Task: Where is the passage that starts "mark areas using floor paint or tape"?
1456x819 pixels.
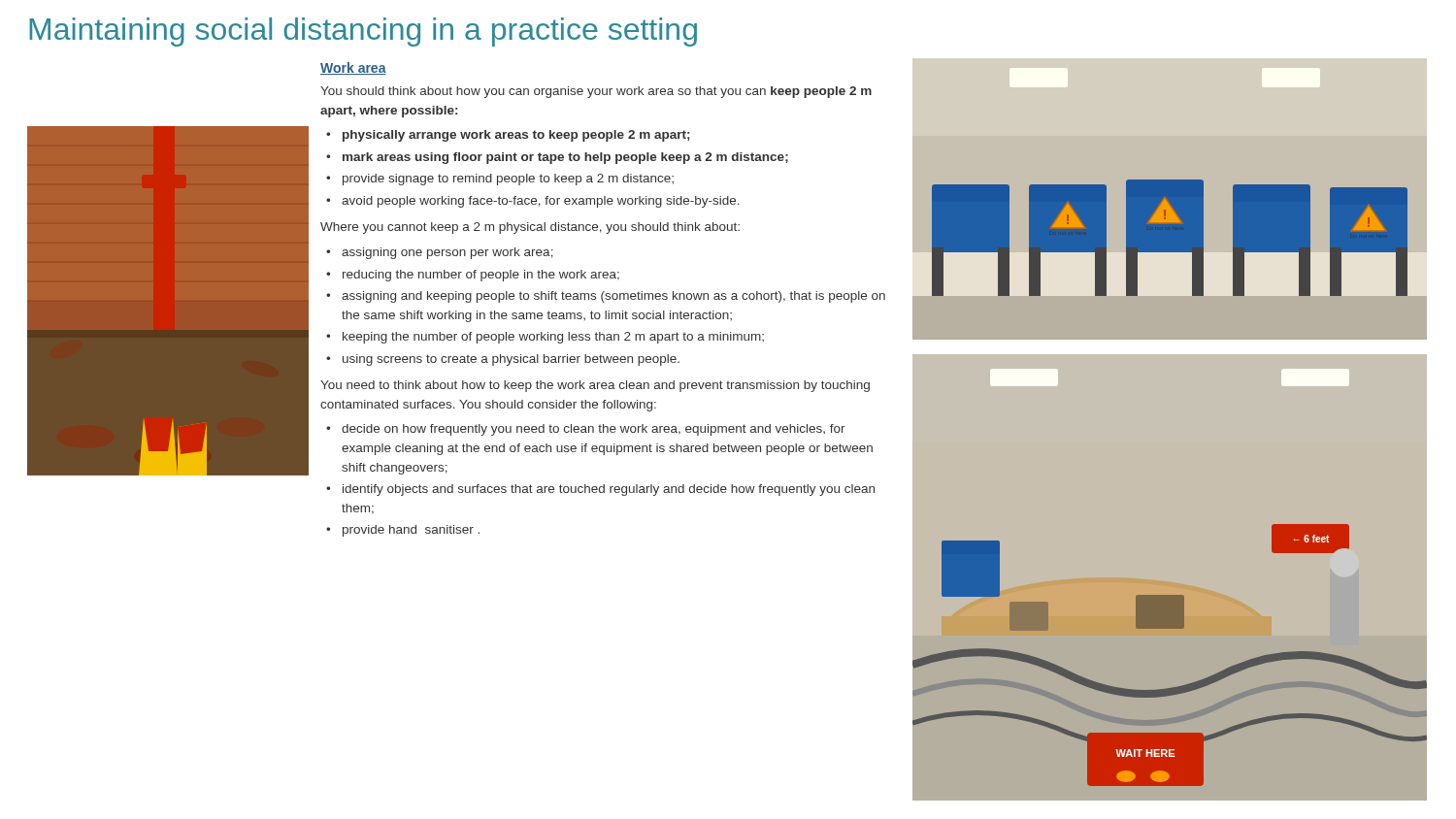Action: coord(565,156)
